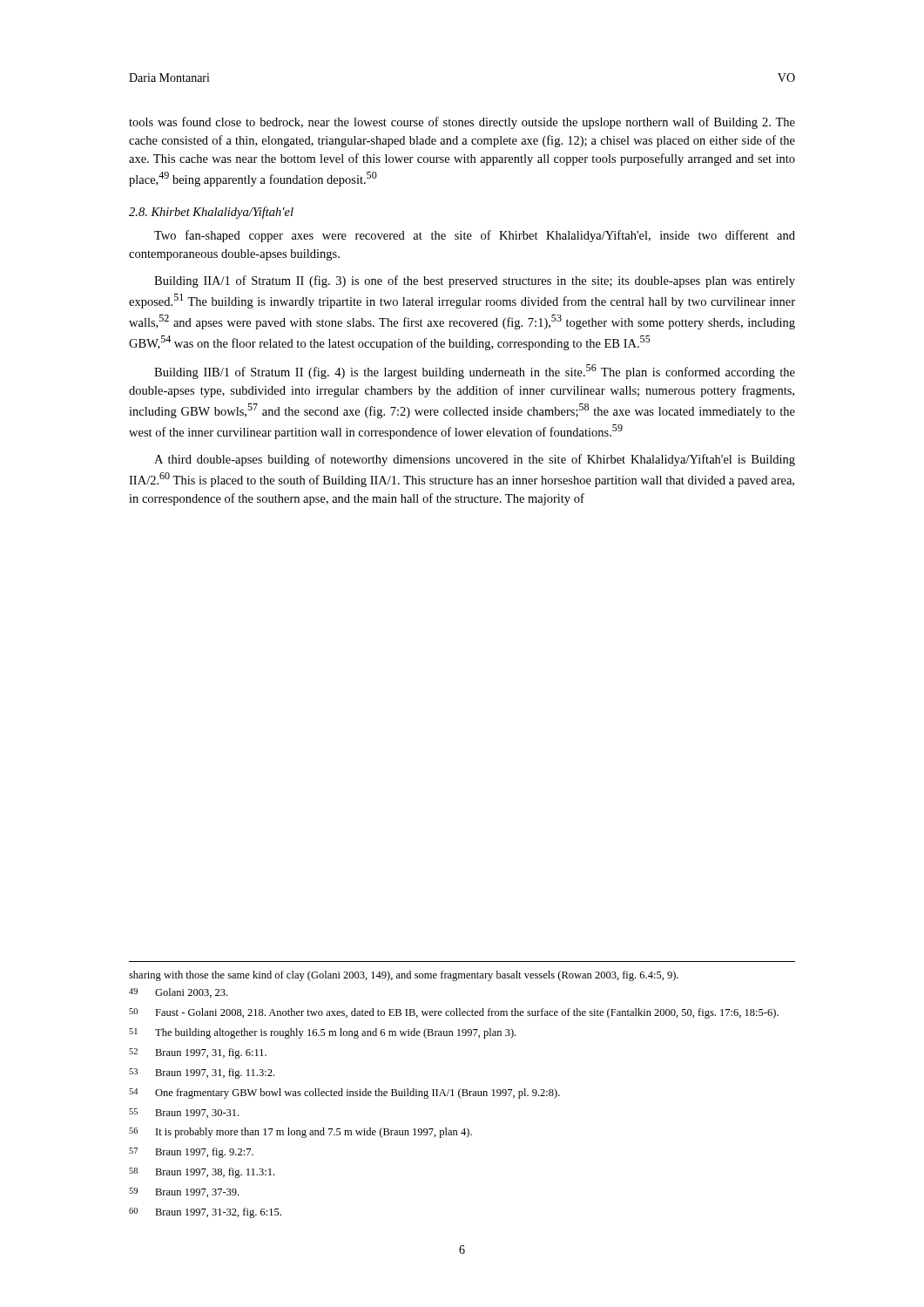The image size is (924, 1307).
Task: Click the footnote
Action: point(462,1095)
